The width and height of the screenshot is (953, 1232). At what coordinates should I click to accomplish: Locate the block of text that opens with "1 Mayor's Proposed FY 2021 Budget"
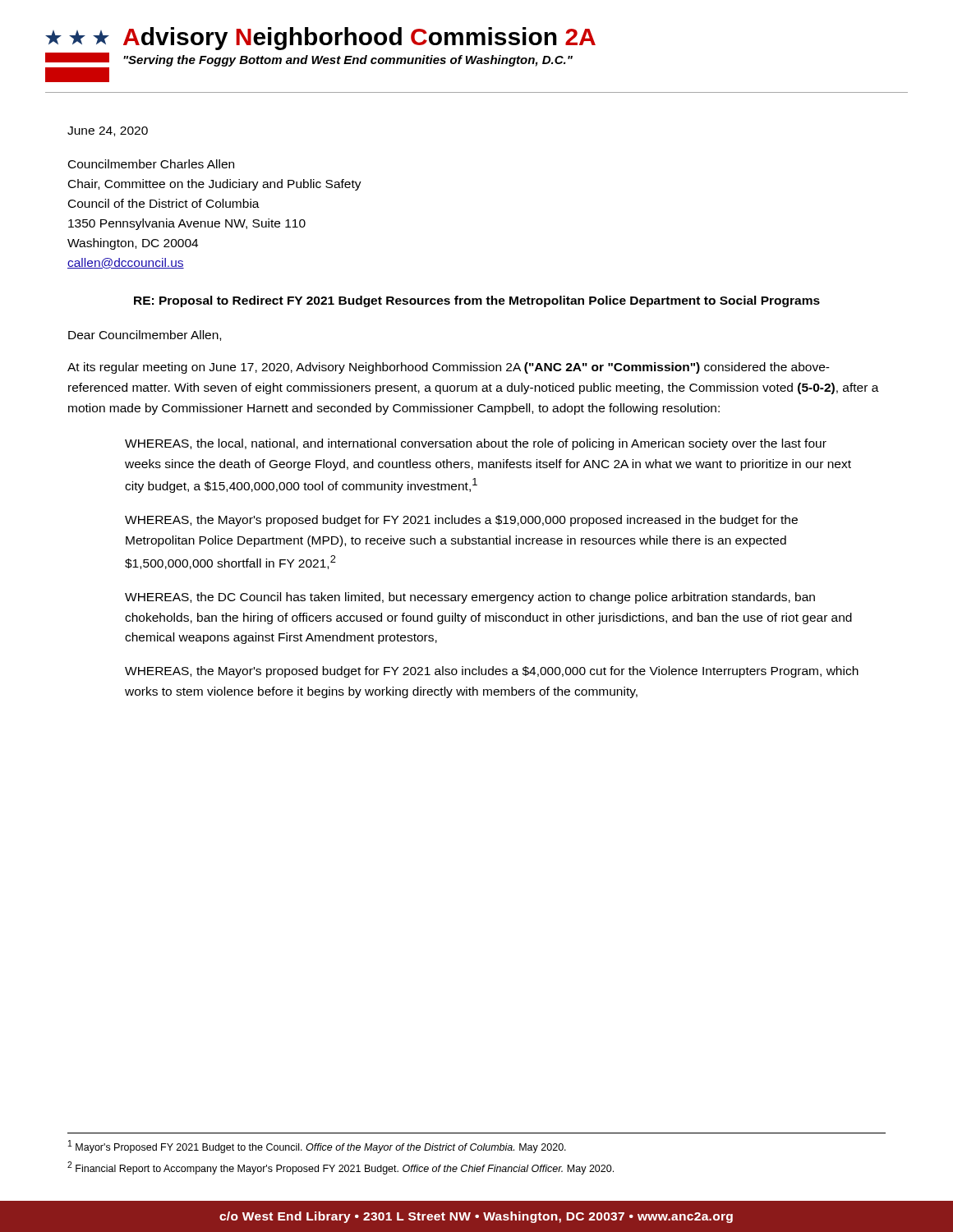tap(476, 1157)
